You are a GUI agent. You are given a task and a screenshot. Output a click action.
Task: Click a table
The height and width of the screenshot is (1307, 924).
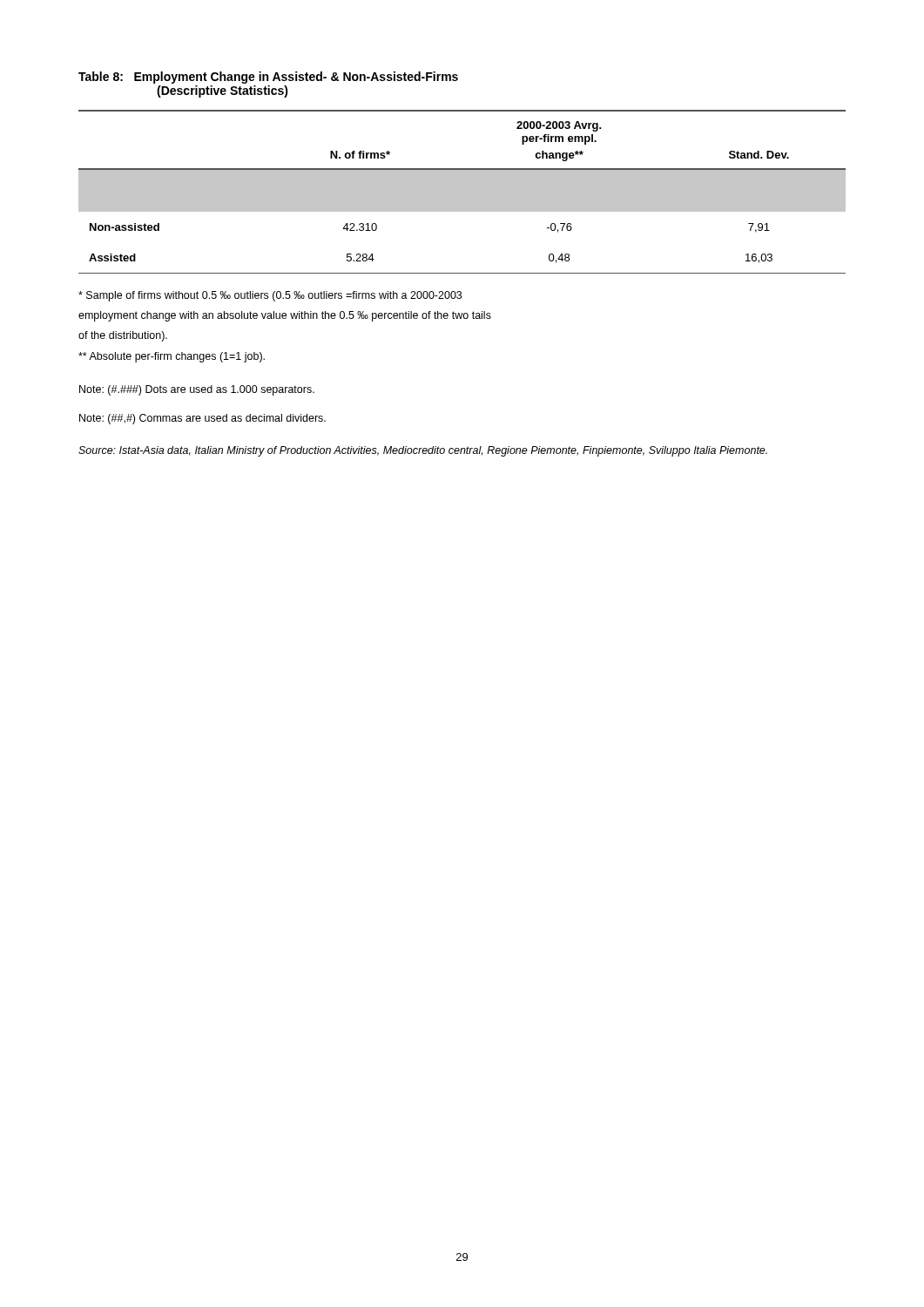click(x=462, y=192)
